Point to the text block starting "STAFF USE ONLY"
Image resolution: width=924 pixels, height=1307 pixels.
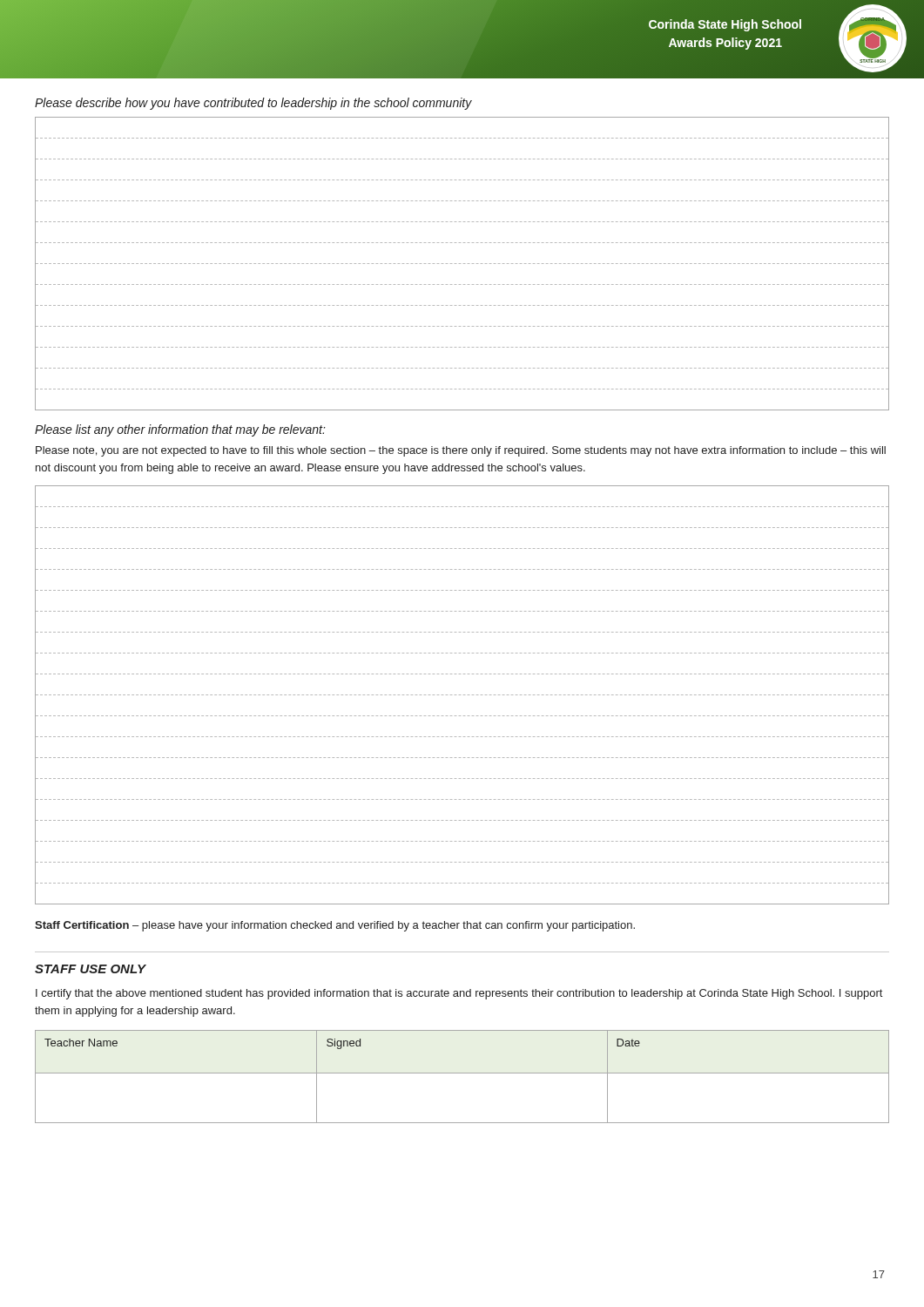point(90,968)
